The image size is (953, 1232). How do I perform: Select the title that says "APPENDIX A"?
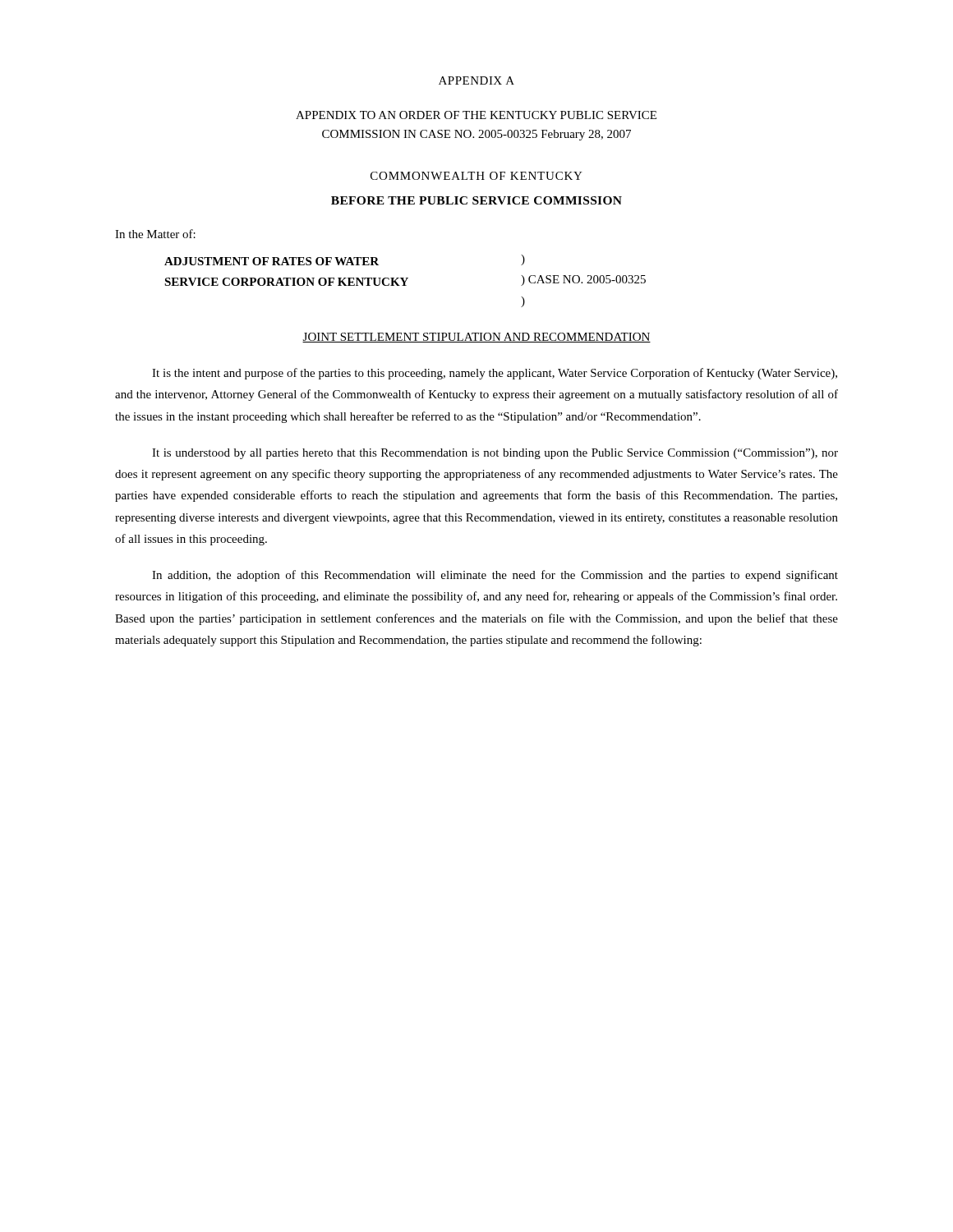(476, 81)
